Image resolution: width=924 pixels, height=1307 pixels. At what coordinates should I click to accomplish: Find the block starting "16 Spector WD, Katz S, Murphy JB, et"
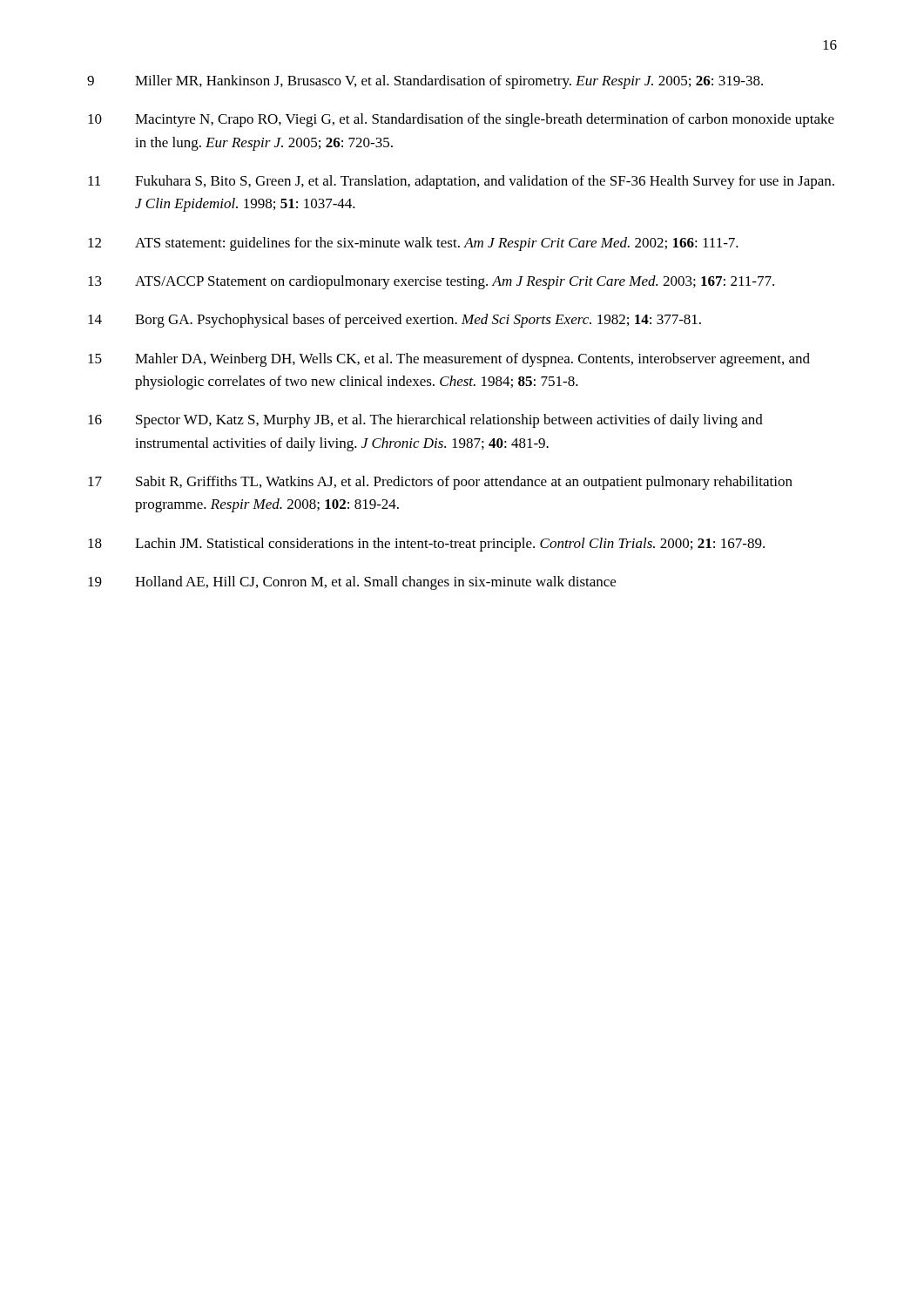coord(462,432)
